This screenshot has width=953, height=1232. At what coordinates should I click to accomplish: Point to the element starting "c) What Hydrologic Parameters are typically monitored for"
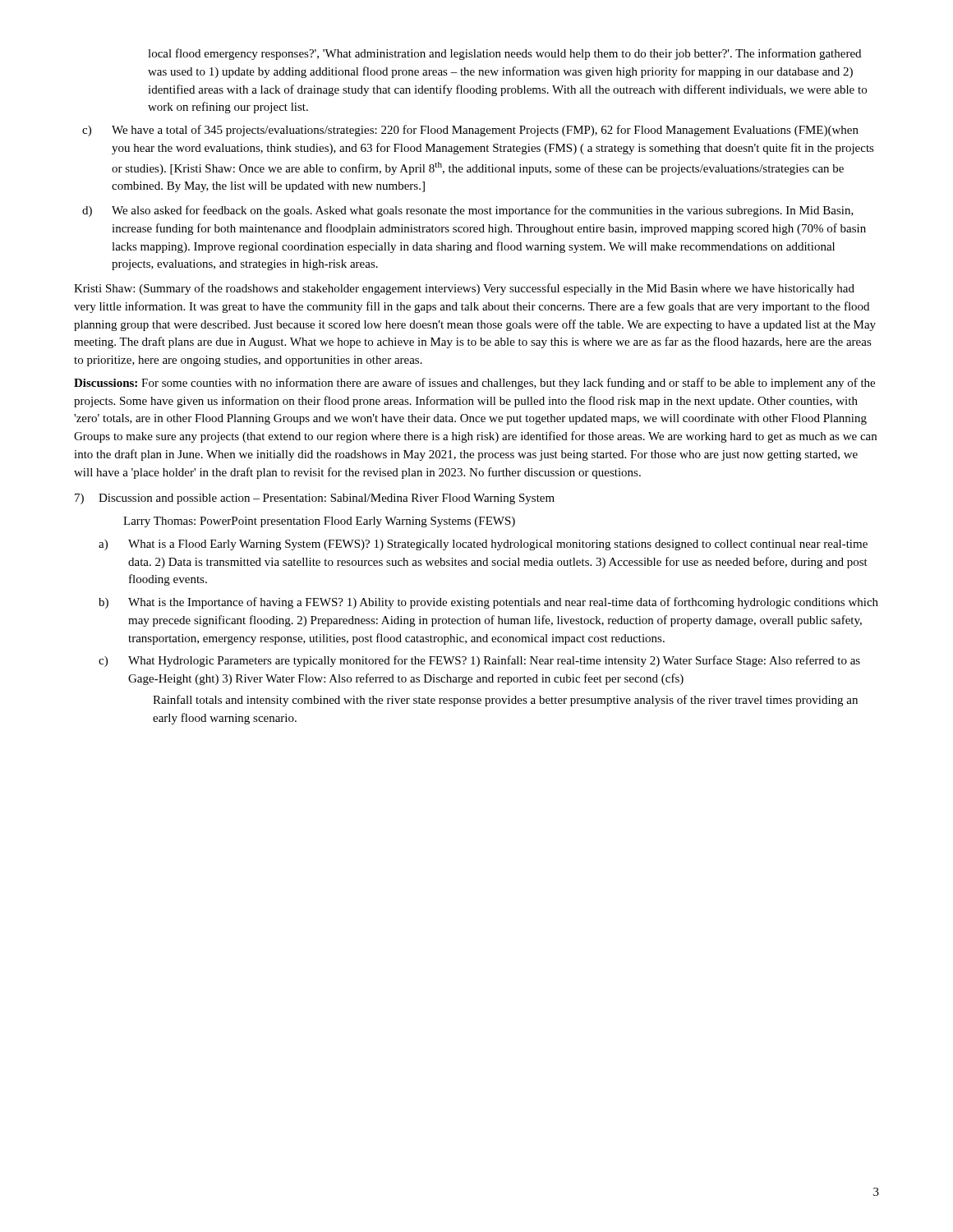[489, 692]
